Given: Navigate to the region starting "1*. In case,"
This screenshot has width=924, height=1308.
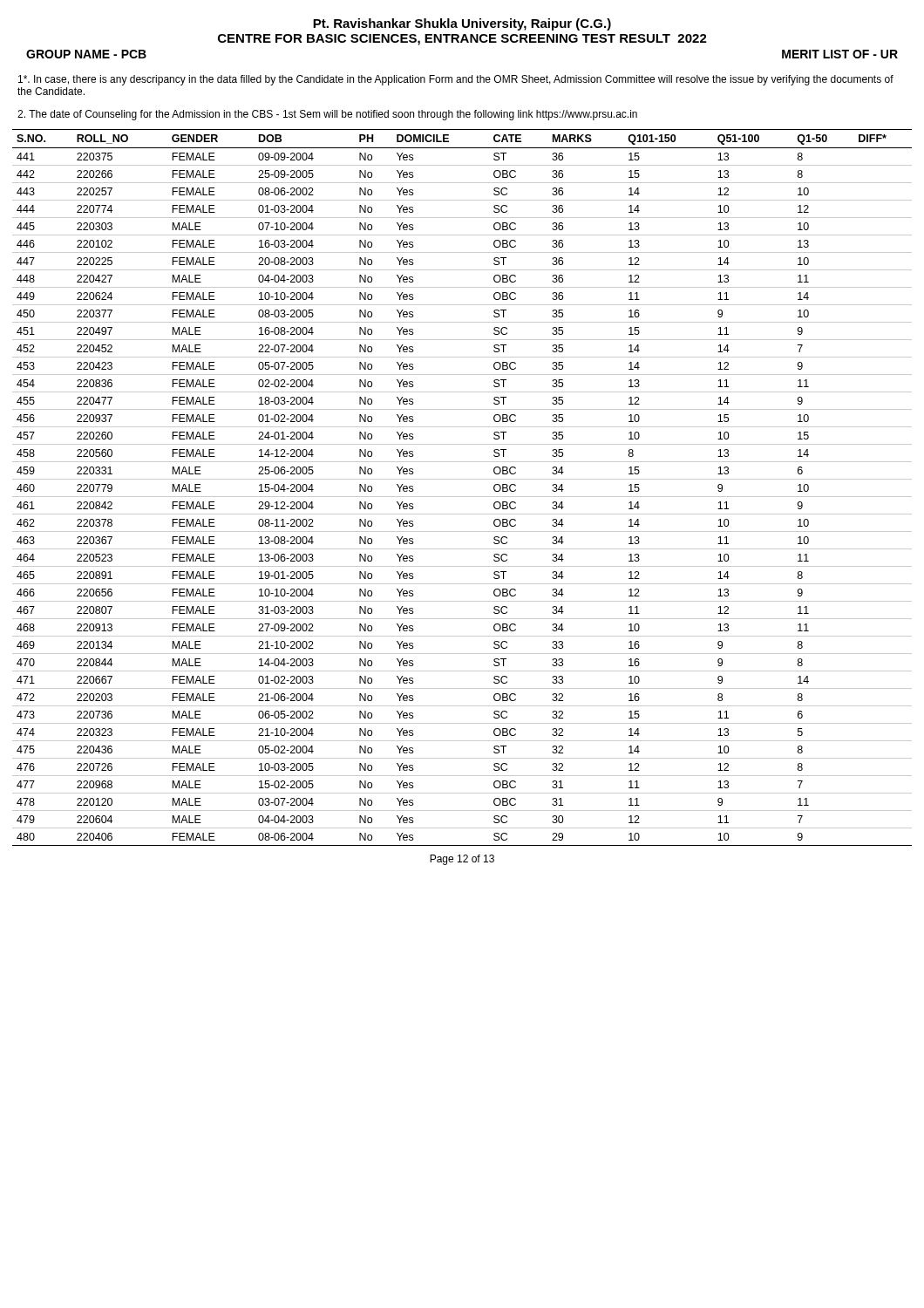Looking at the screenshot, I should pyautogui.click(x=462, y=85).
